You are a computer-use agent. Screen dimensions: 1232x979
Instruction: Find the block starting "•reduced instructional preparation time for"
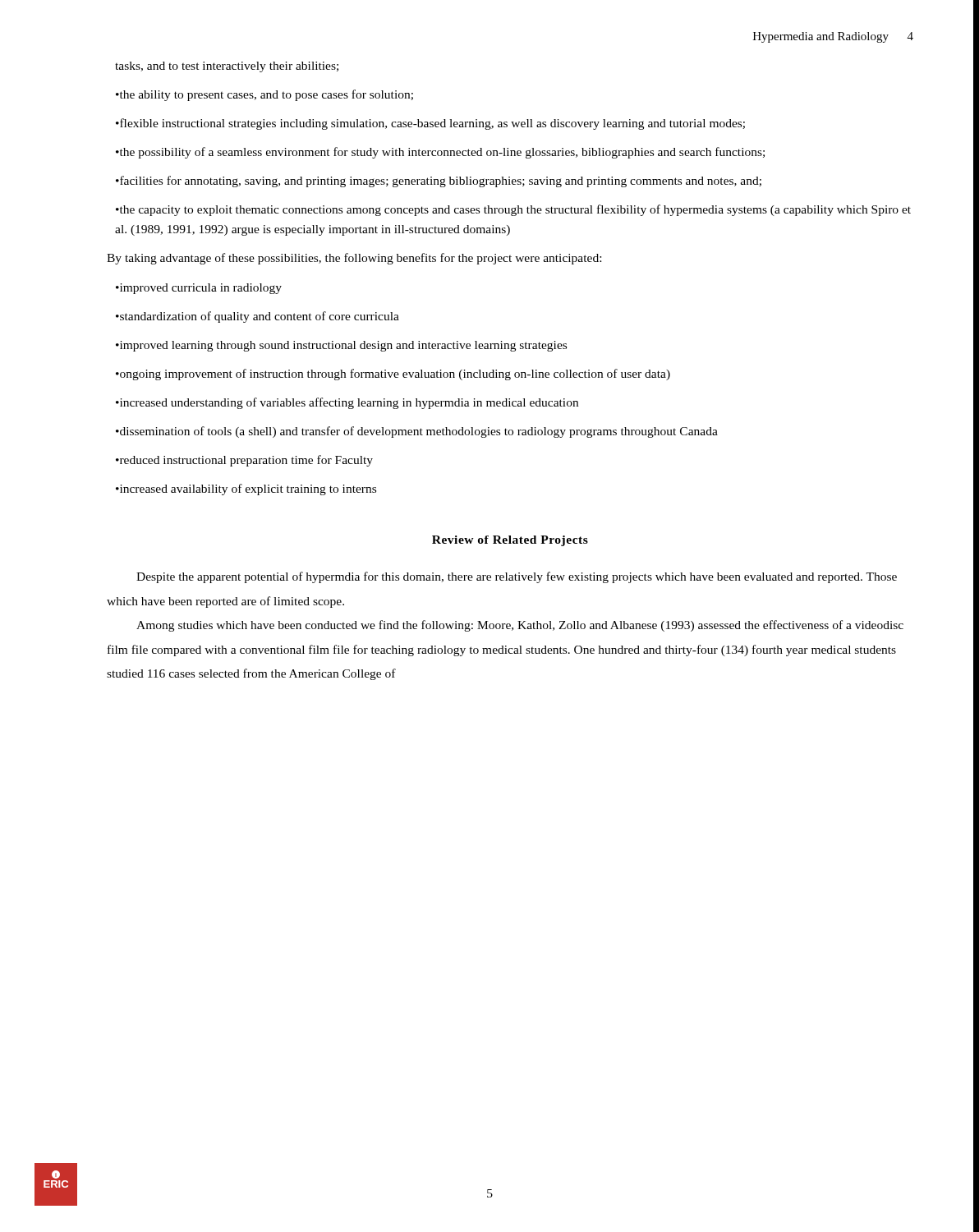(244, 460)
